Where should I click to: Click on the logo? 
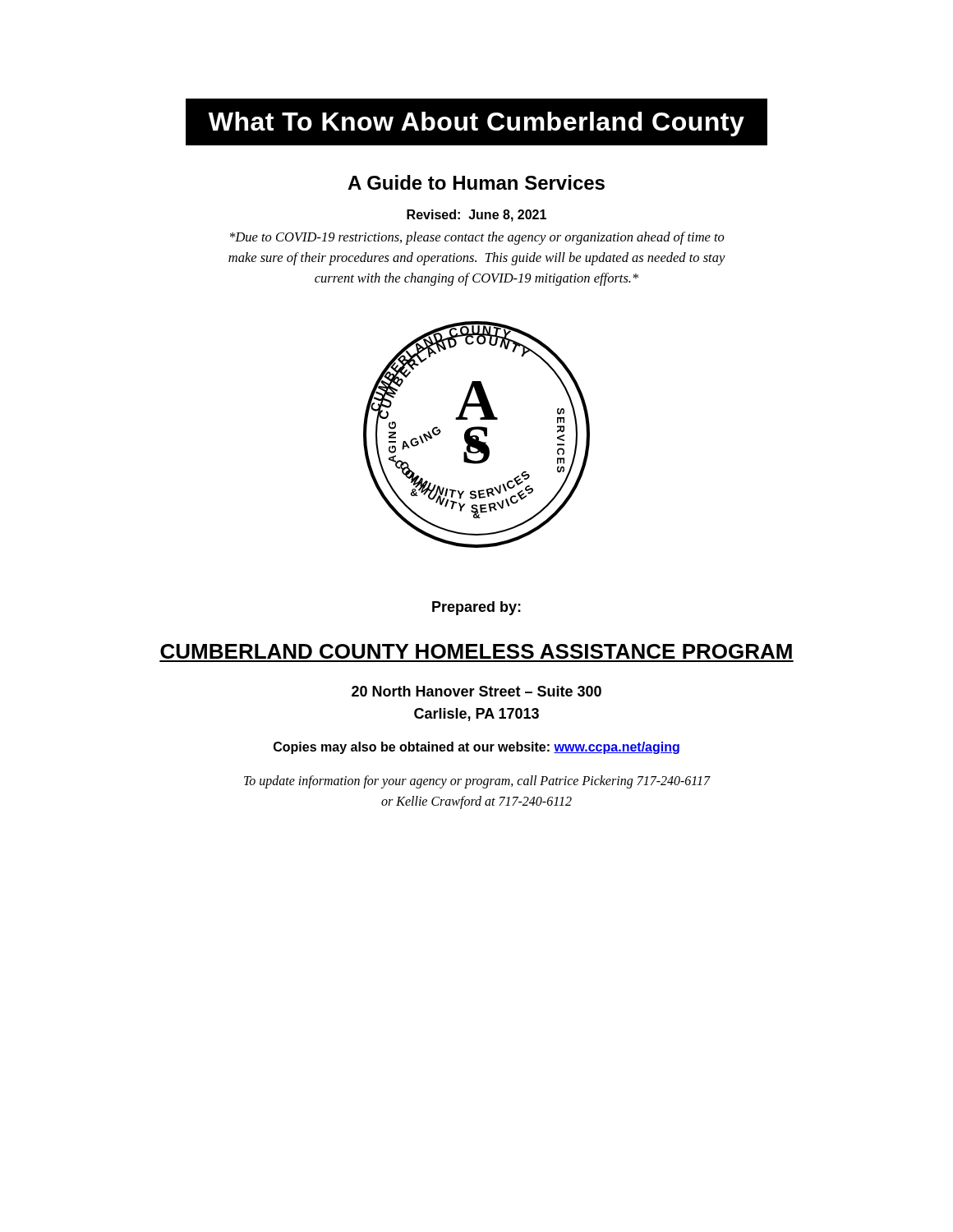(476, 435)
